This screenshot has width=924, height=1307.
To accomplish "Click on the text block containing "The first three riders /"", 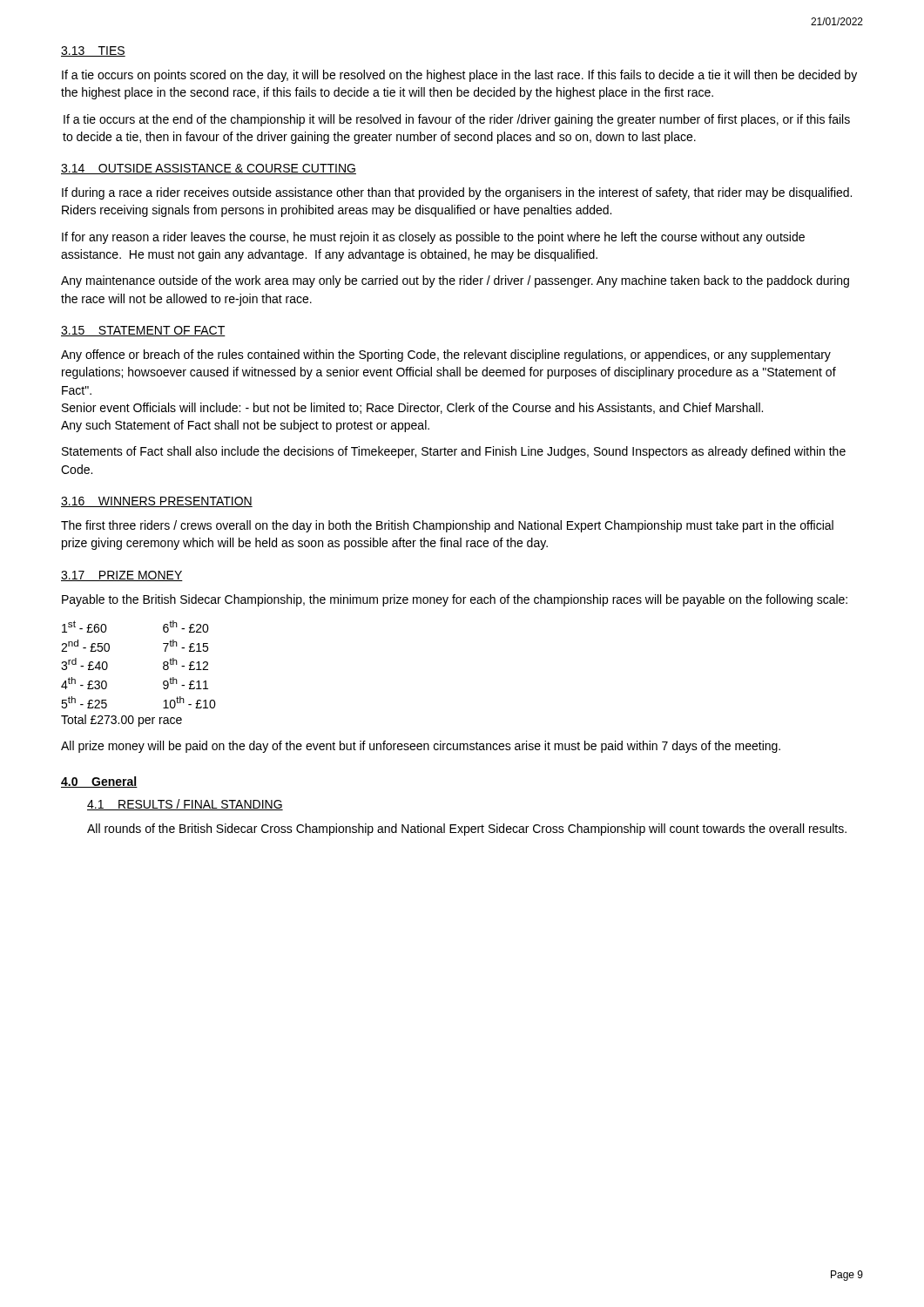I will pos(462,534).
